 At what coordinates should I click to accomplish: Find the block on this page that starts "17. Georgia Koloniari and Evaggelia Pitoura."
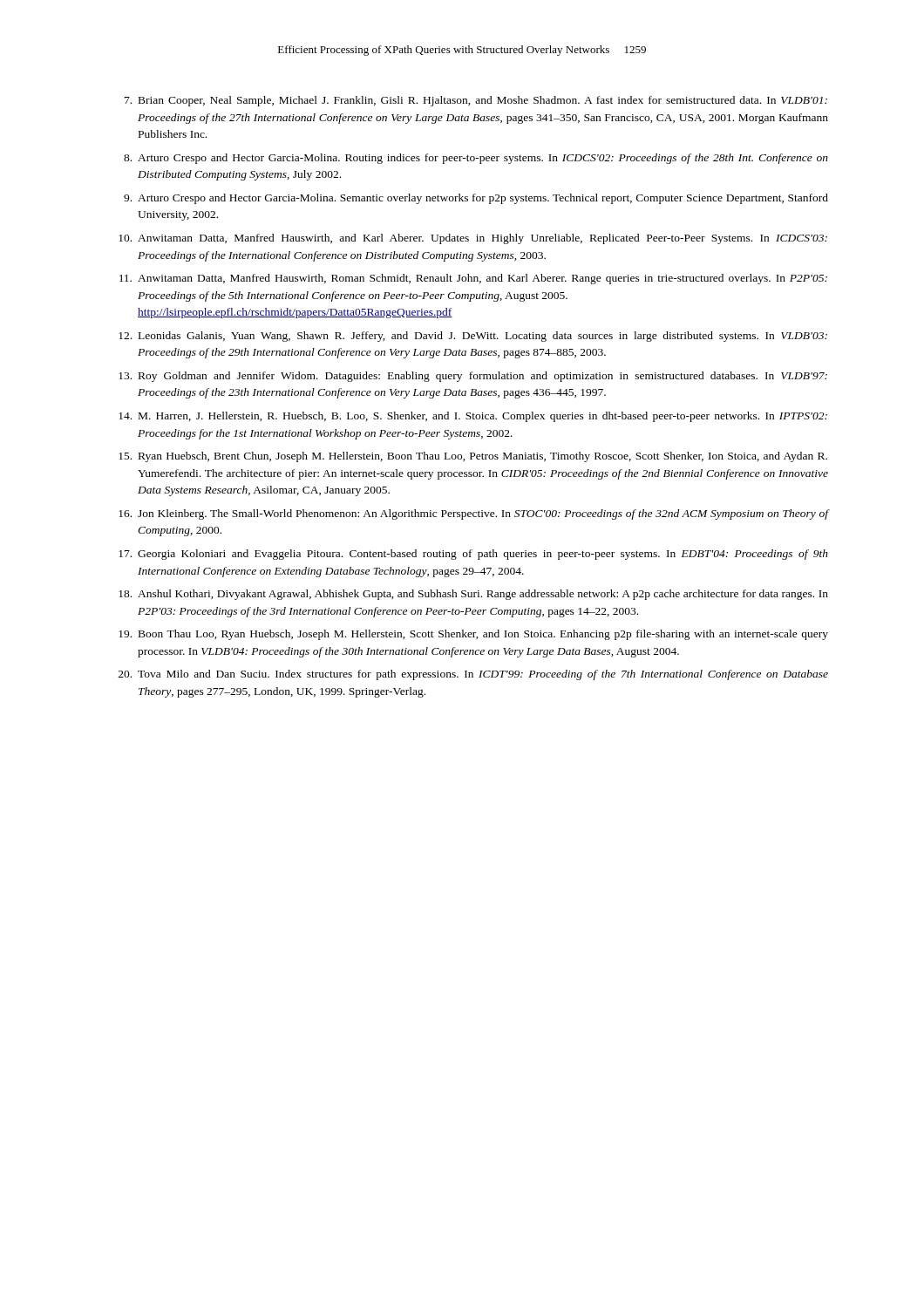[x=466, y=562]
